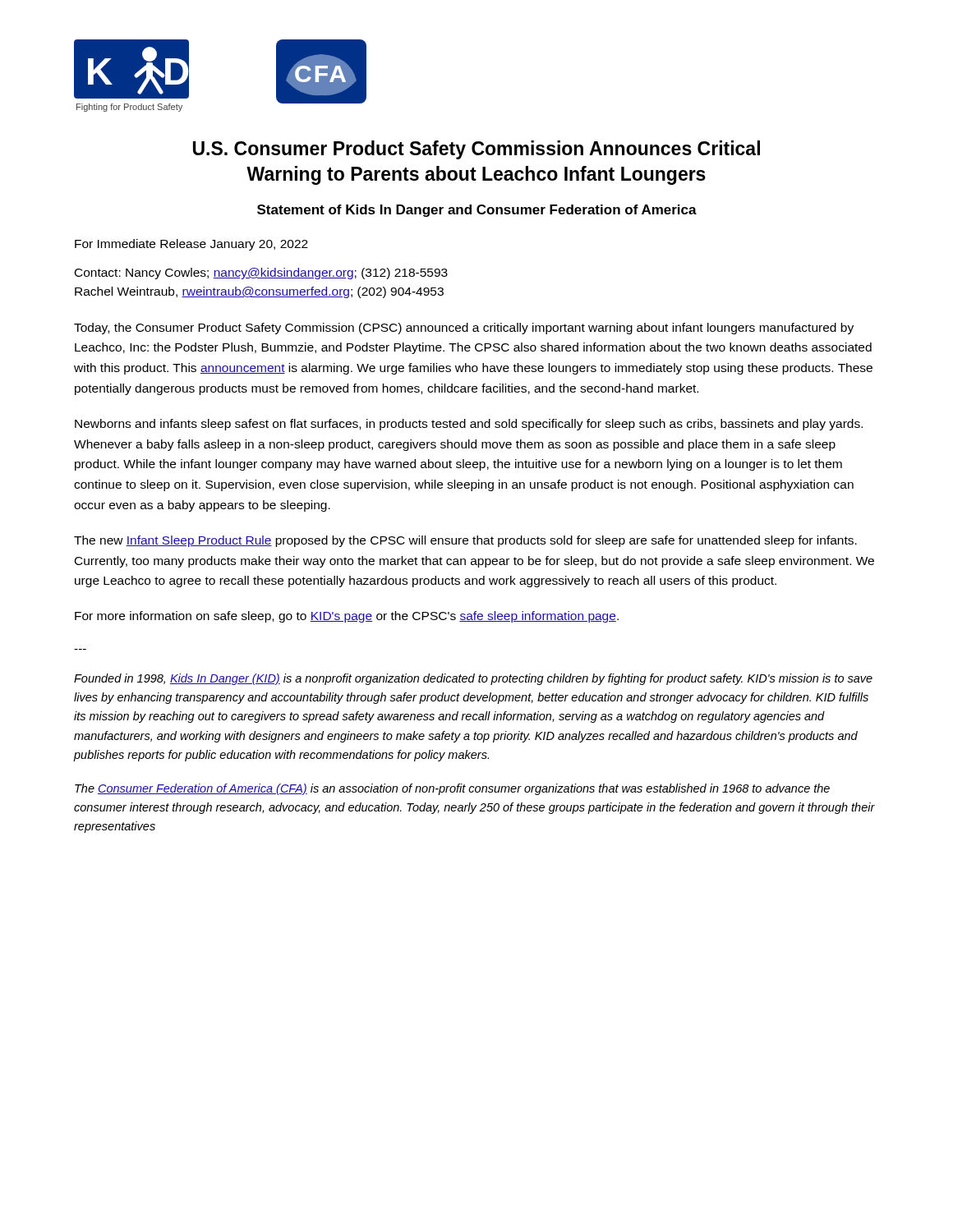953x1232 pixels.
Task: Navigate to the passage starting "Contact: Nancy Cowles; nancy@kidsindanger.org; (312) 218-5593 Rachel"
Action: [x=261, y=282]
